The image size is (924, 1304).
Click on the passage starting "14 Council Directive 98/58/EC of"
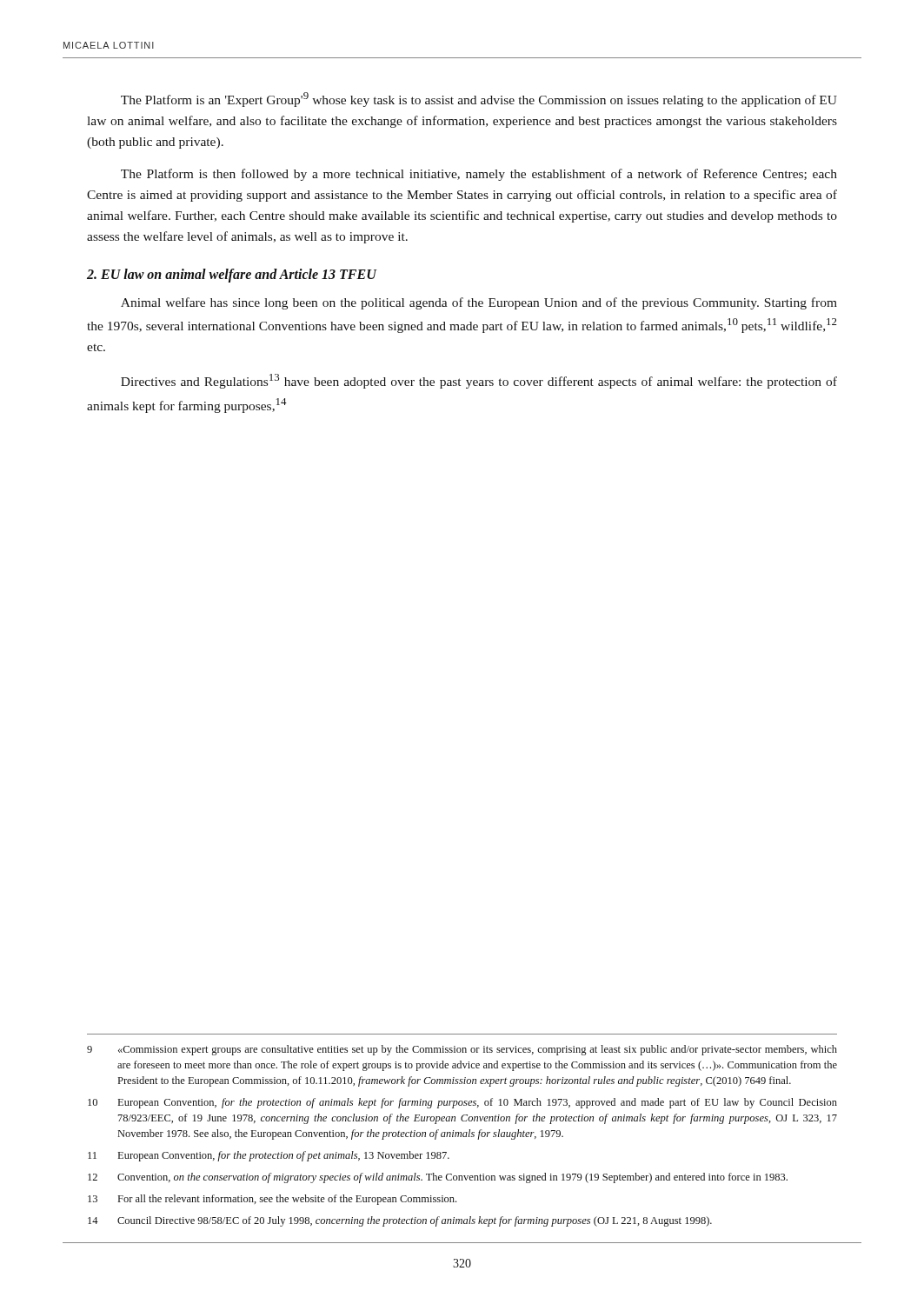462,1221
